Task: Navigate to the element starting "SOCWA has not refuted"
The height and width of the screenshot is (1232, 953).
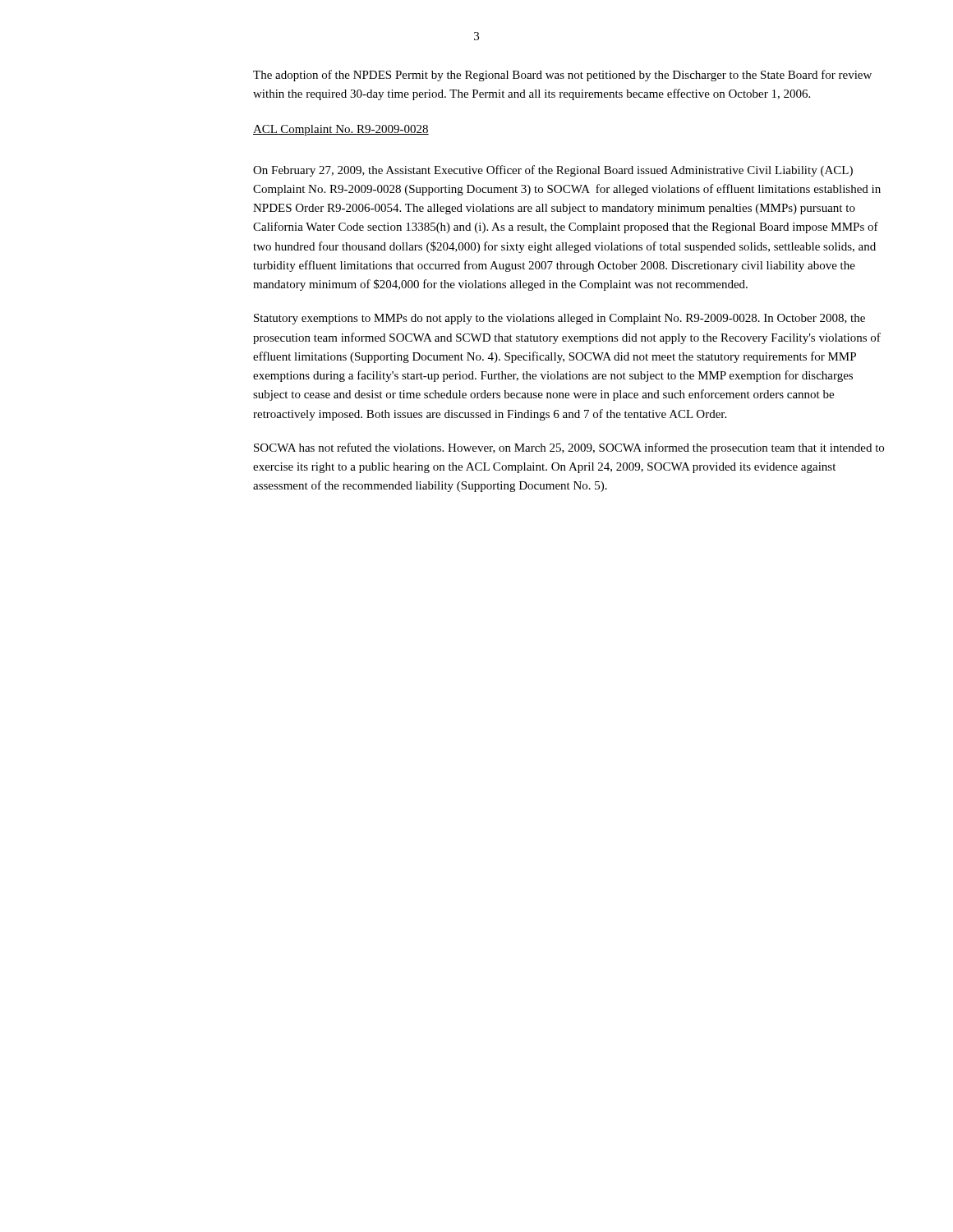Action: click(569, 466)
